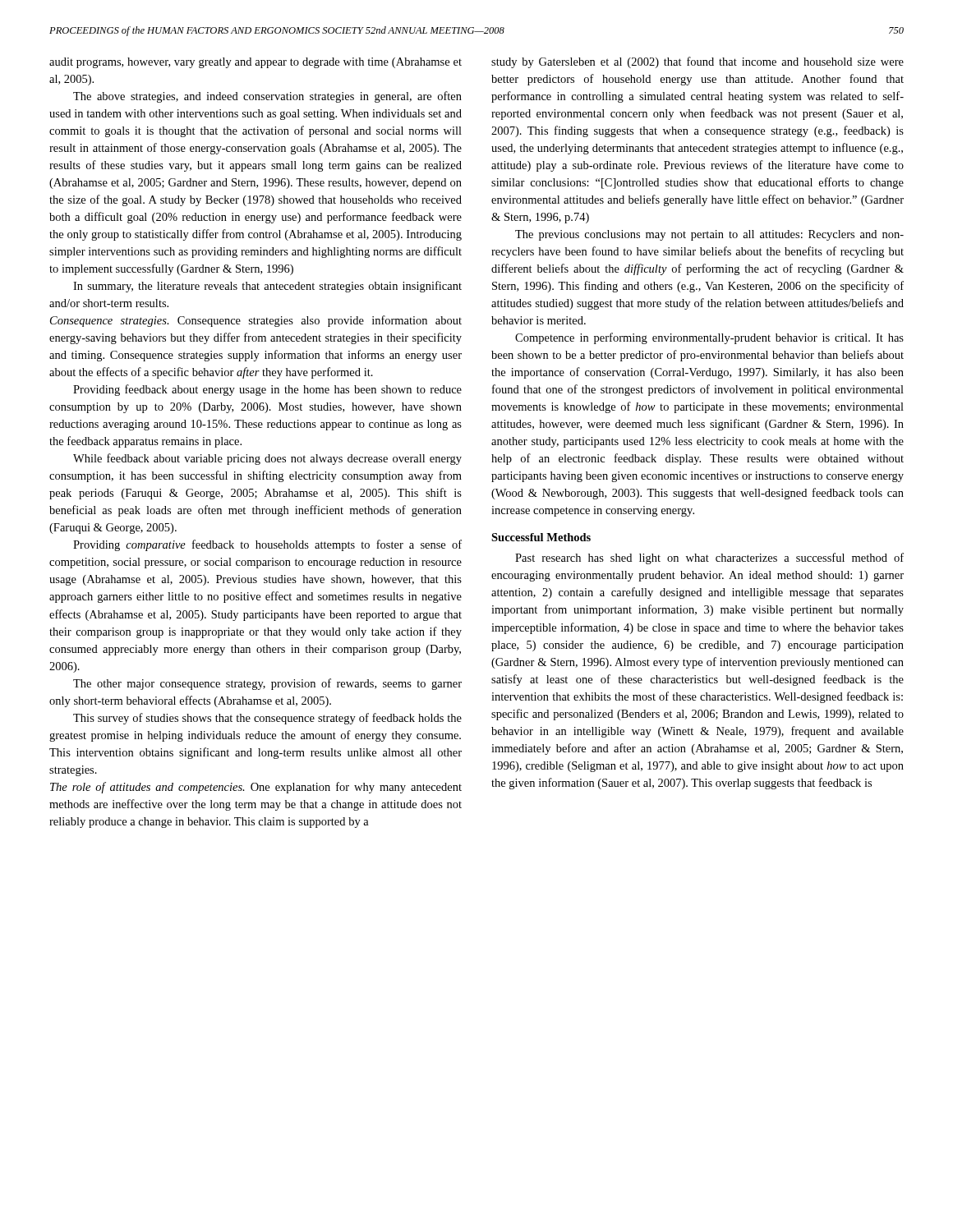Click on the text block that reads "Past research has shed light on"
This screenshot has width=953, height=1232.
(x=698, y=671)
